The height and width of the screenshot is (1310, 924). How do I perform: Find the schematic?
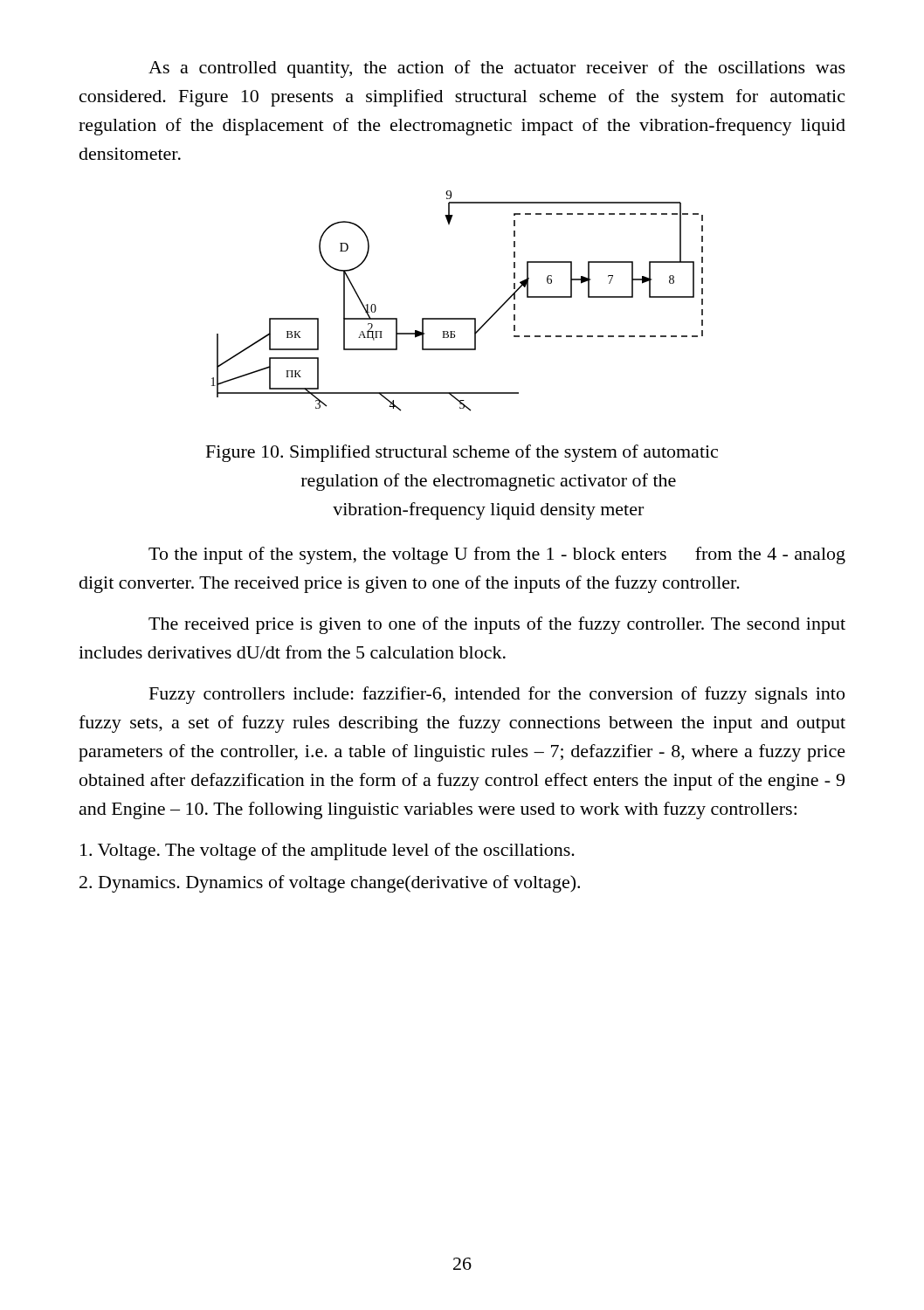point(462,306)
